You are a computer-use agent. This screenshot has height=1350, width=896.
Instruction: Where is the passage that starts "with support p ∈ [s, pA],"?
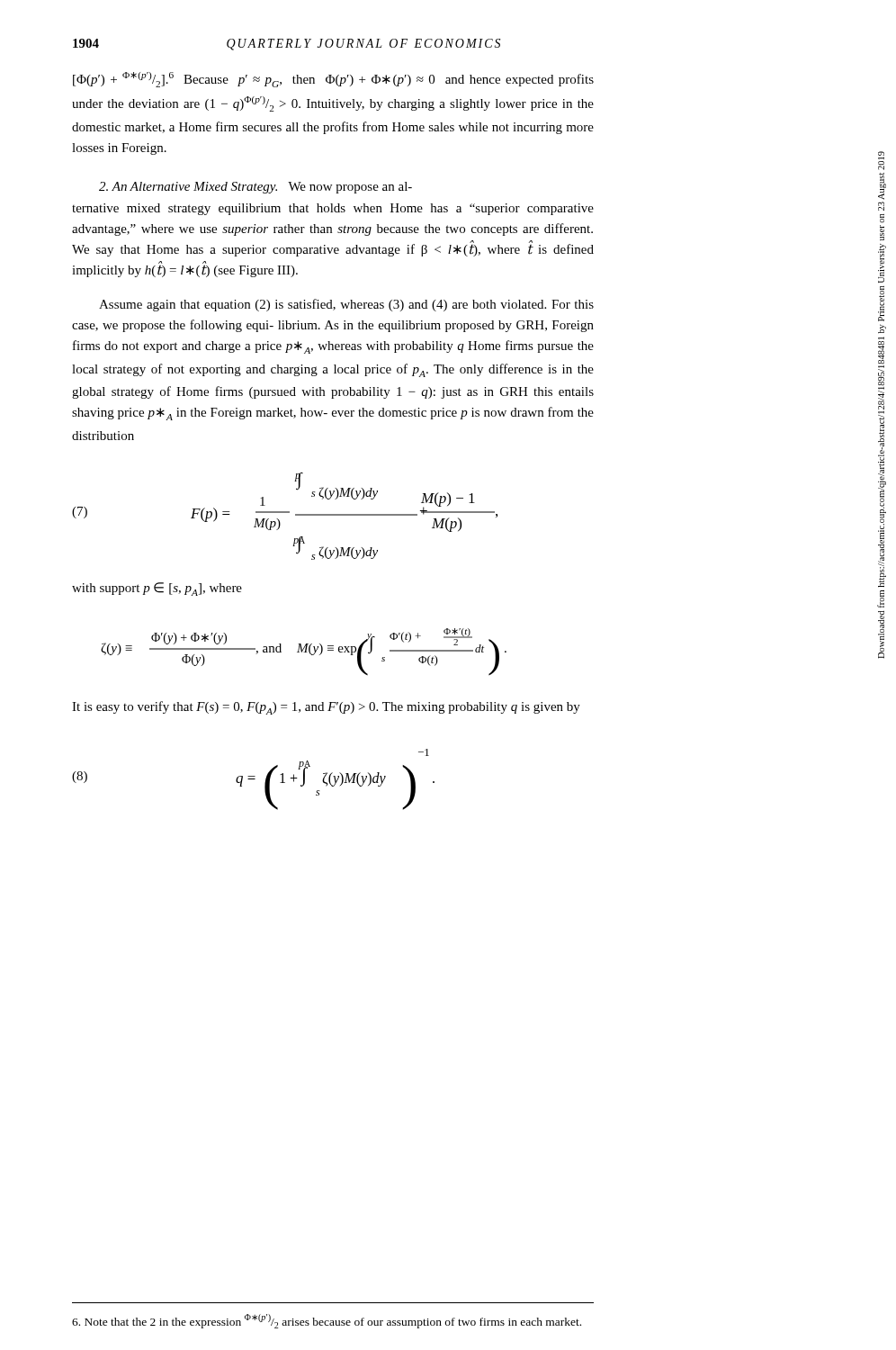pyautogui.click(x=157, y=589)
